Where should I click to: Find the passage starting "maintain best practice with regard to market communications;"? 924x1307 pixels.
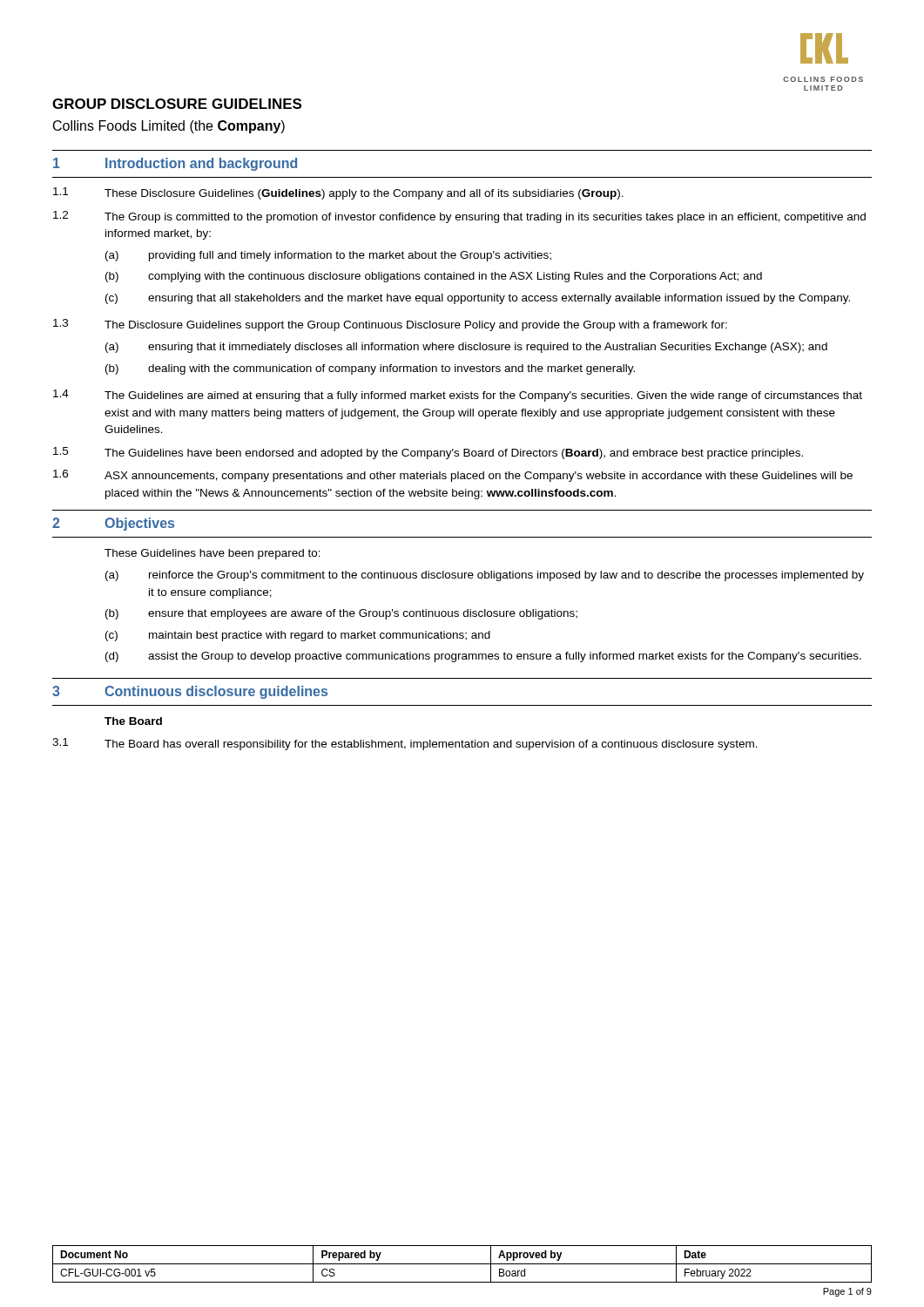point(319,635)
